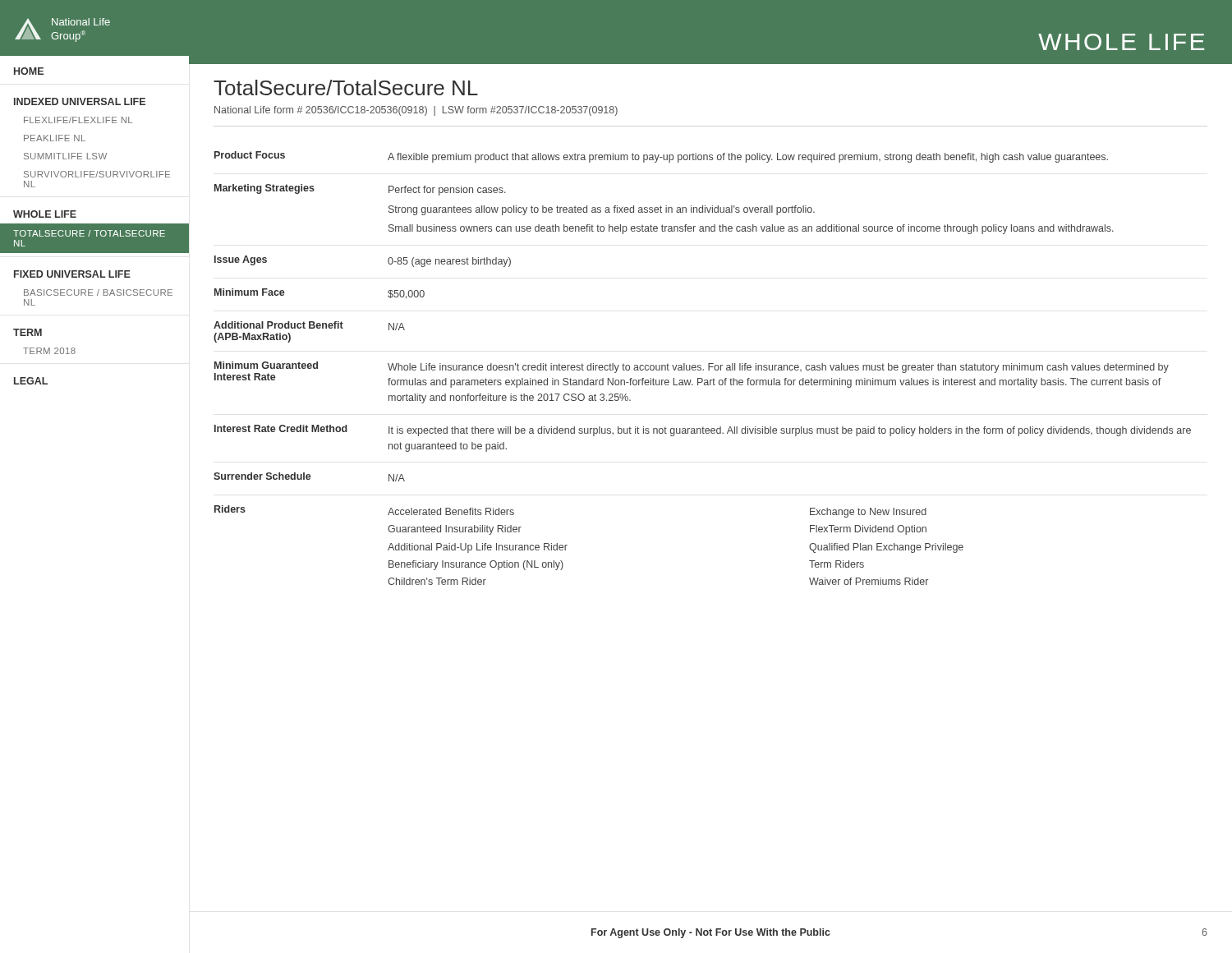1232x953 pixels.
Task: Select the passage starting "PEAKLIFE NL"
Action: pos(55,138)
